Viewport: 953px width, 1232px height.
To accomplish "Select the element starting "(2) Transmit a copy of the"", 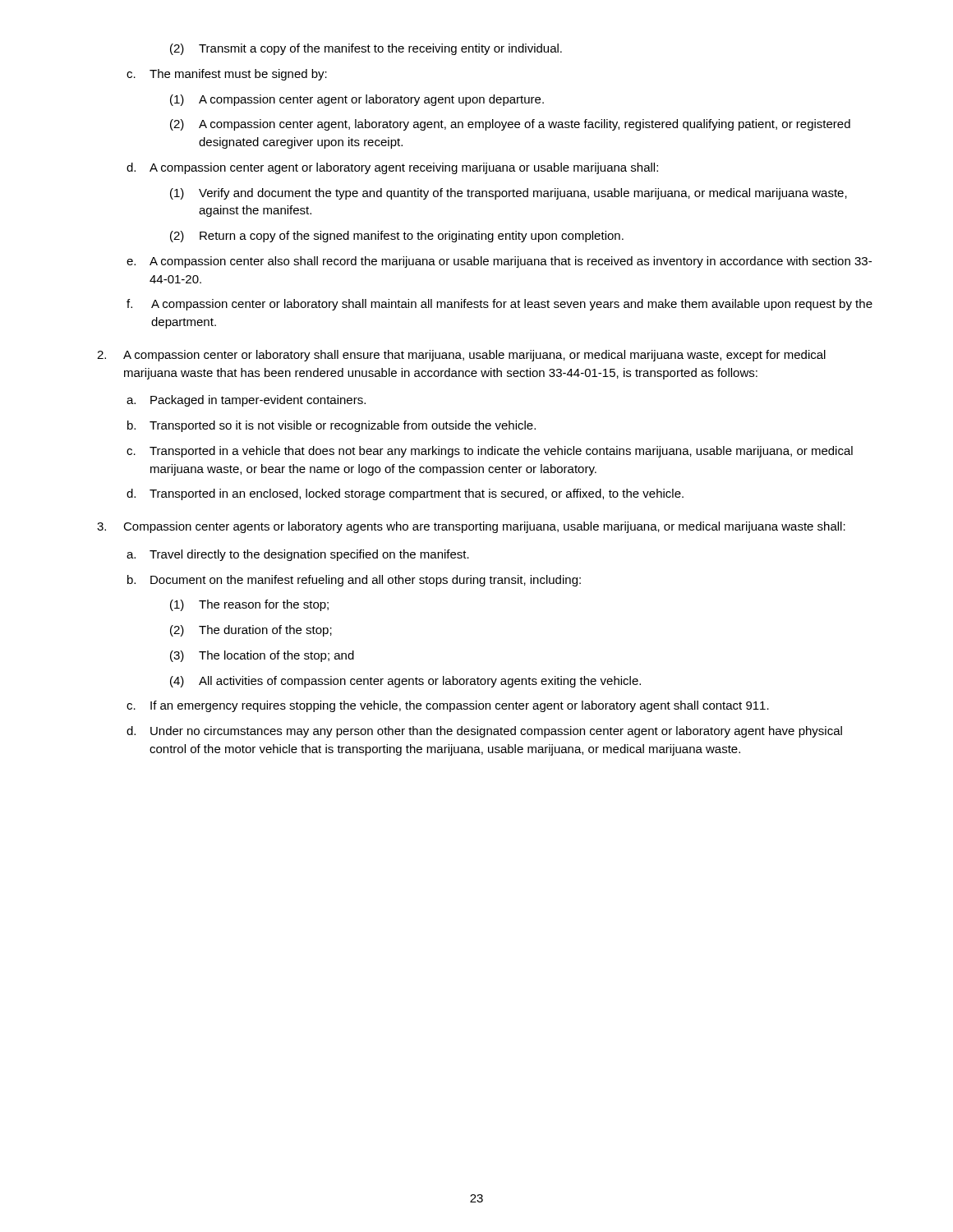I will click(x=522, y=48).
